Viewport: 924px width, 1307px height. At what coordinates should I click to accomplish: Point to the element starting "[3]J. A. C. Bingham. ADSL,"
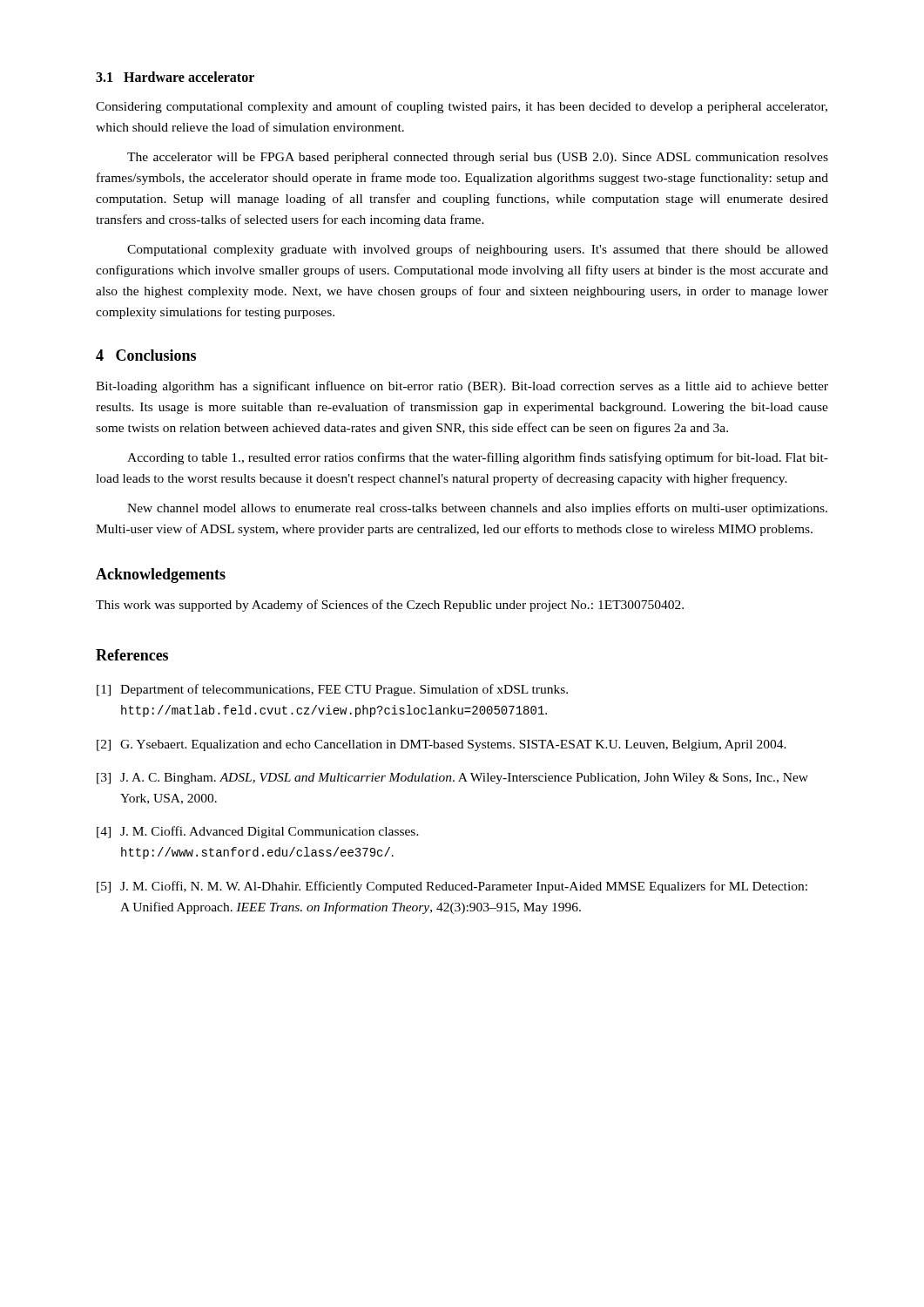pyautogui.click(x=452, y=788)
